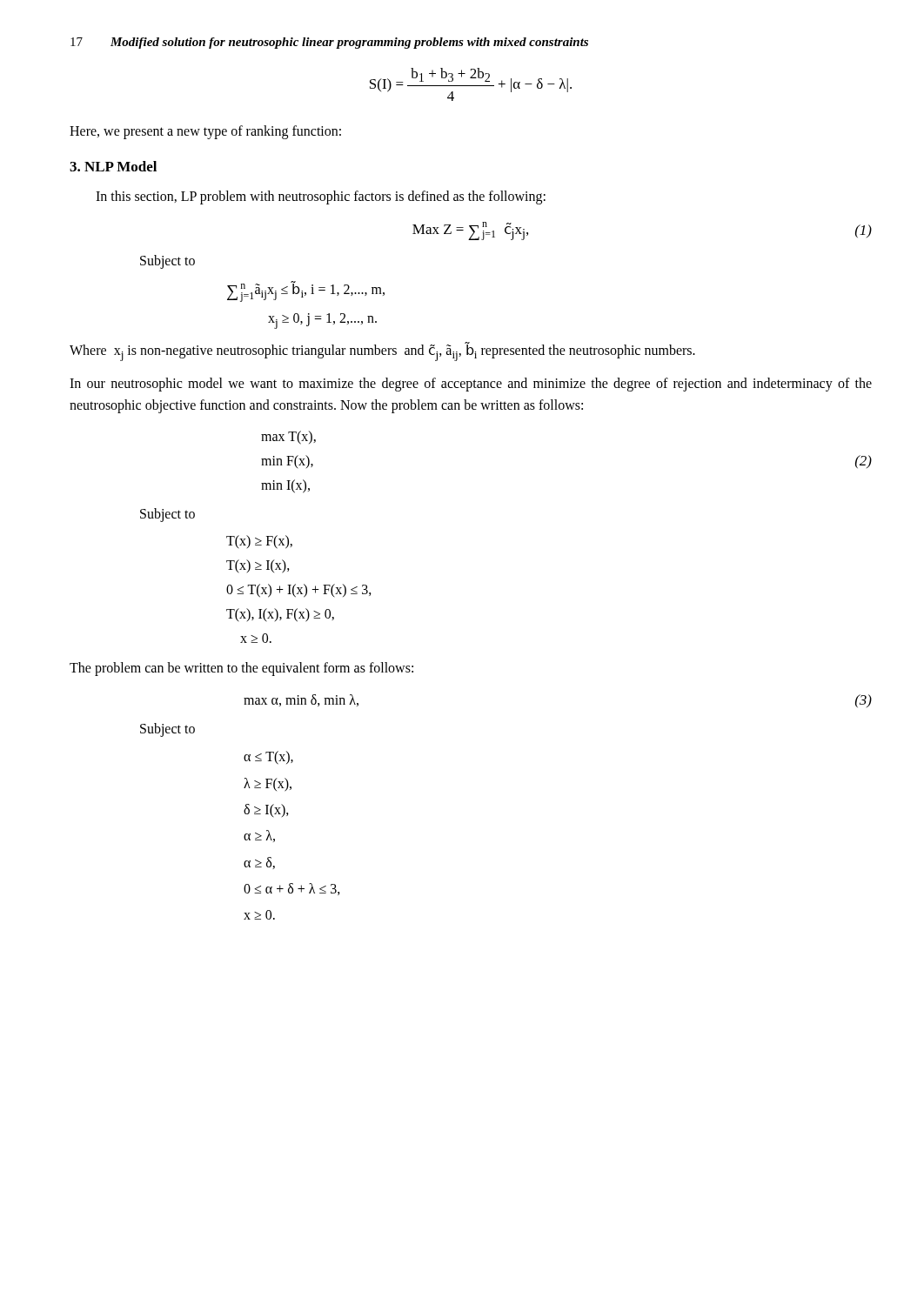
Task: Select the formula that reads "α ≤ T(x), λ ≥ F(x),"
Action: click(x=268, y=758)
